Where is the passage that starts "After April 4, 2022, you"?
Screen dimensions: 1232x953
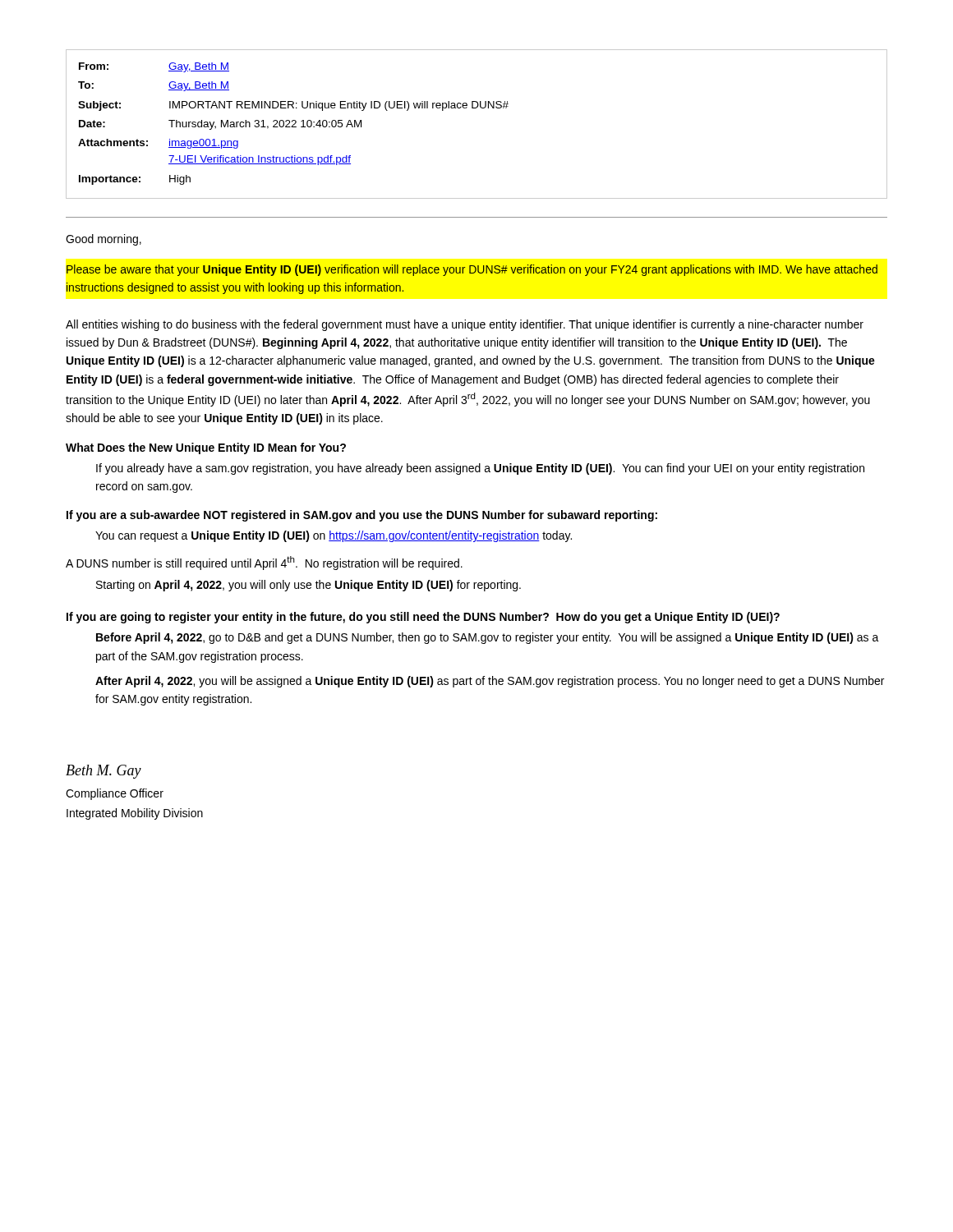(x=490, y=690)
